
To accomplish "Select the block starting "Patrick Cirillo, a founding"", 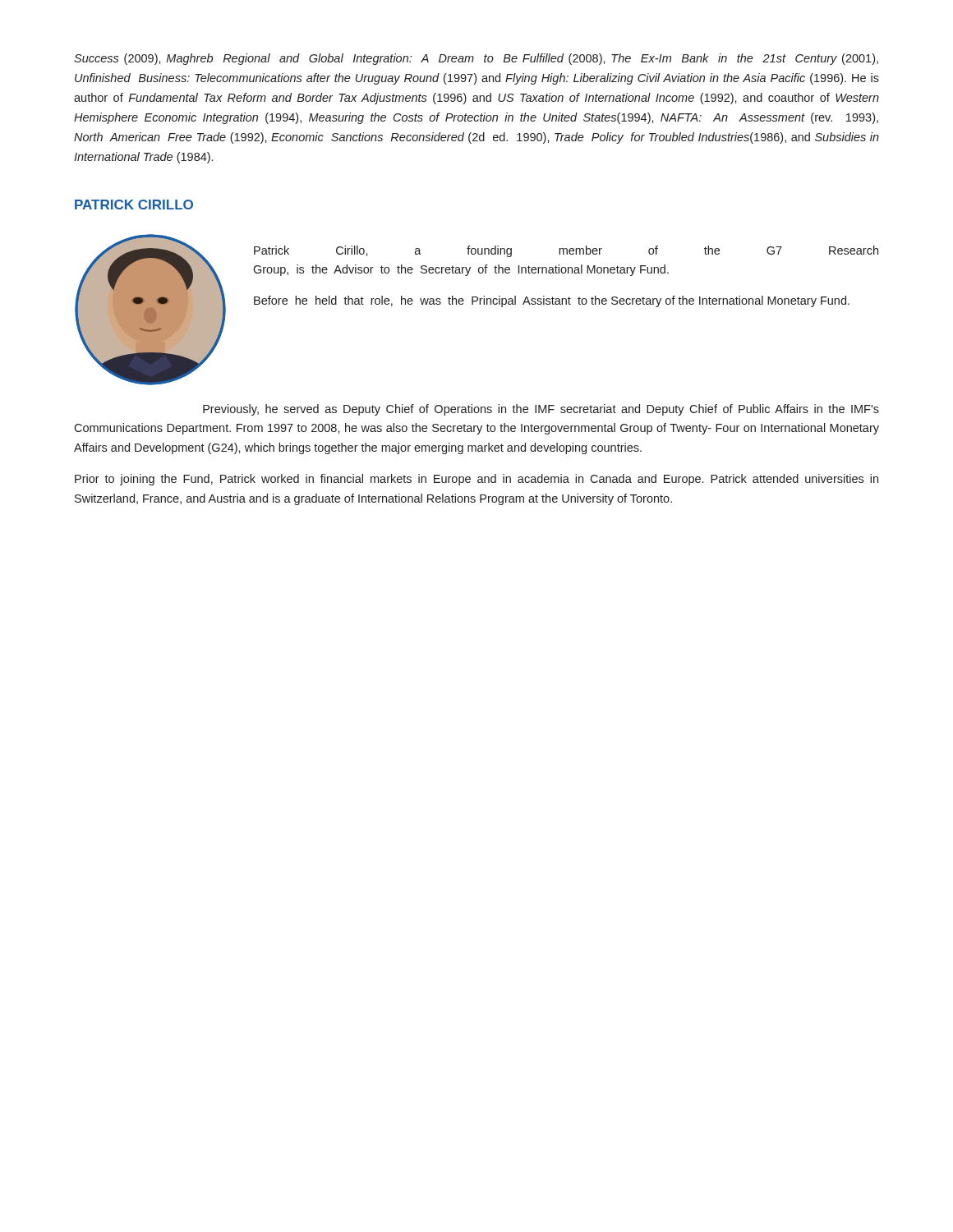I will point(566,260).
